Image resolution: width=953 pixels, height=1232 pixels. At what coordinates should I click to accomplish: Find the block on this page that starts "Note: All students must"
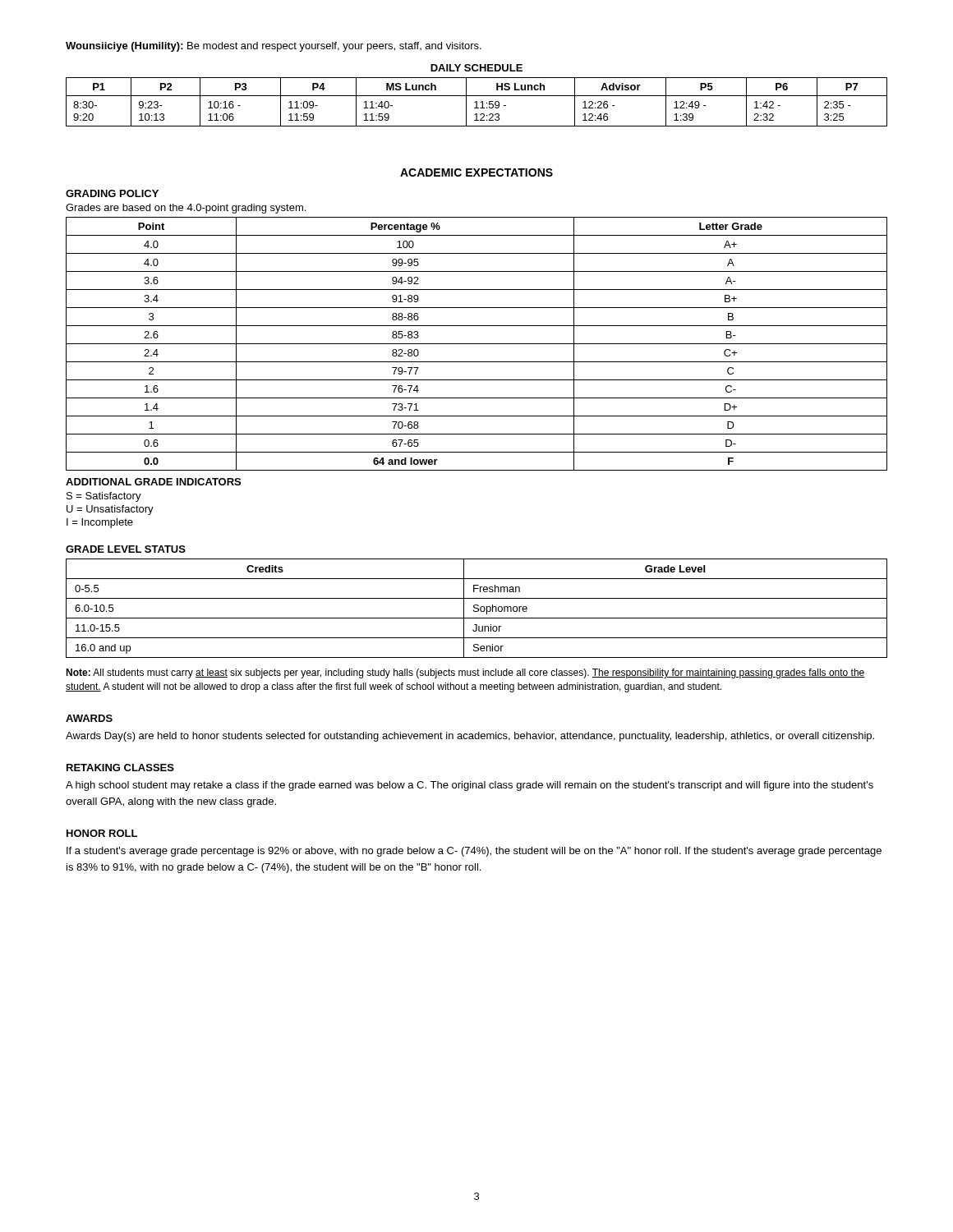pos(465,680)
